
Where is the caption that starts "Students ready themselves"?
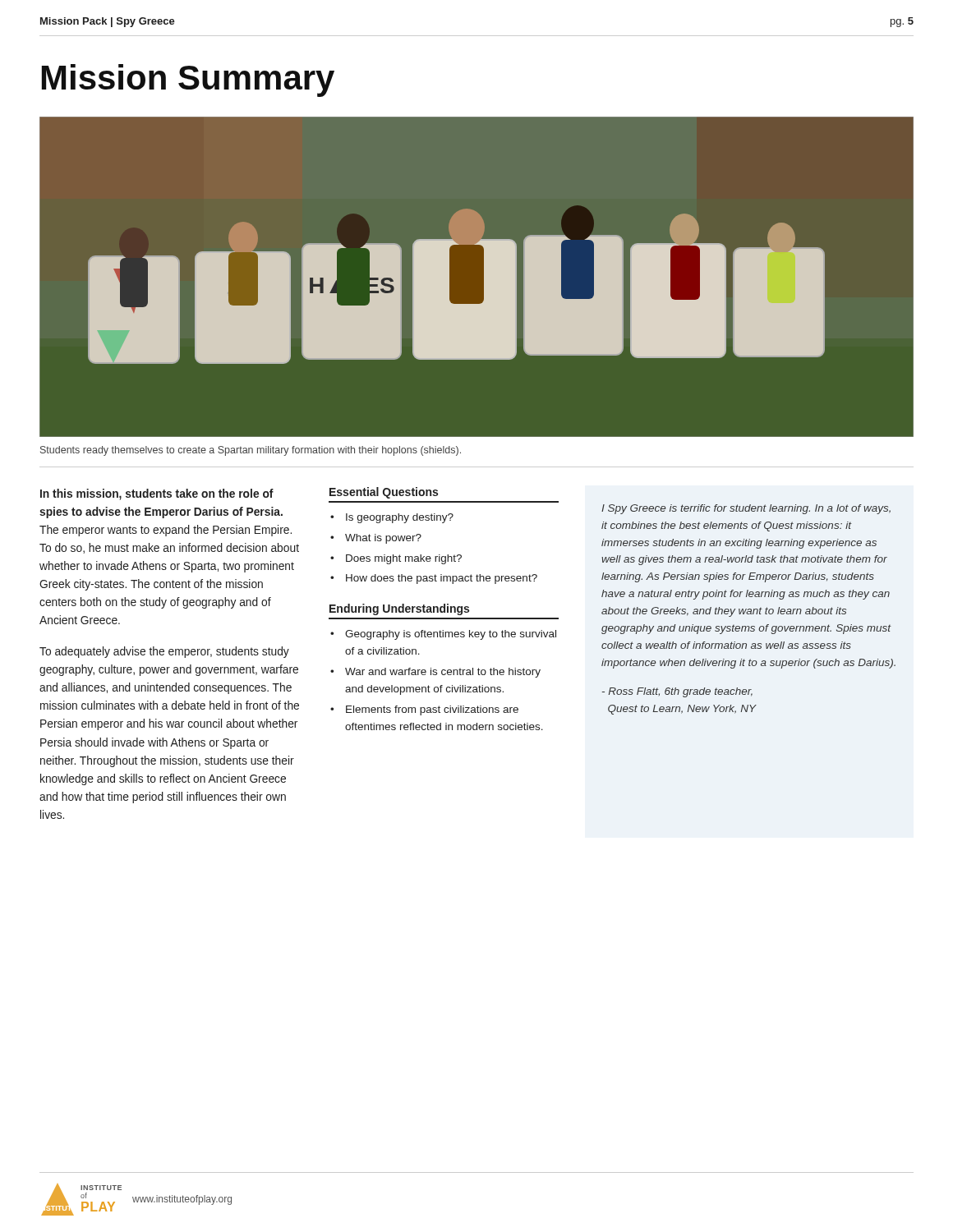click(251, 450)
